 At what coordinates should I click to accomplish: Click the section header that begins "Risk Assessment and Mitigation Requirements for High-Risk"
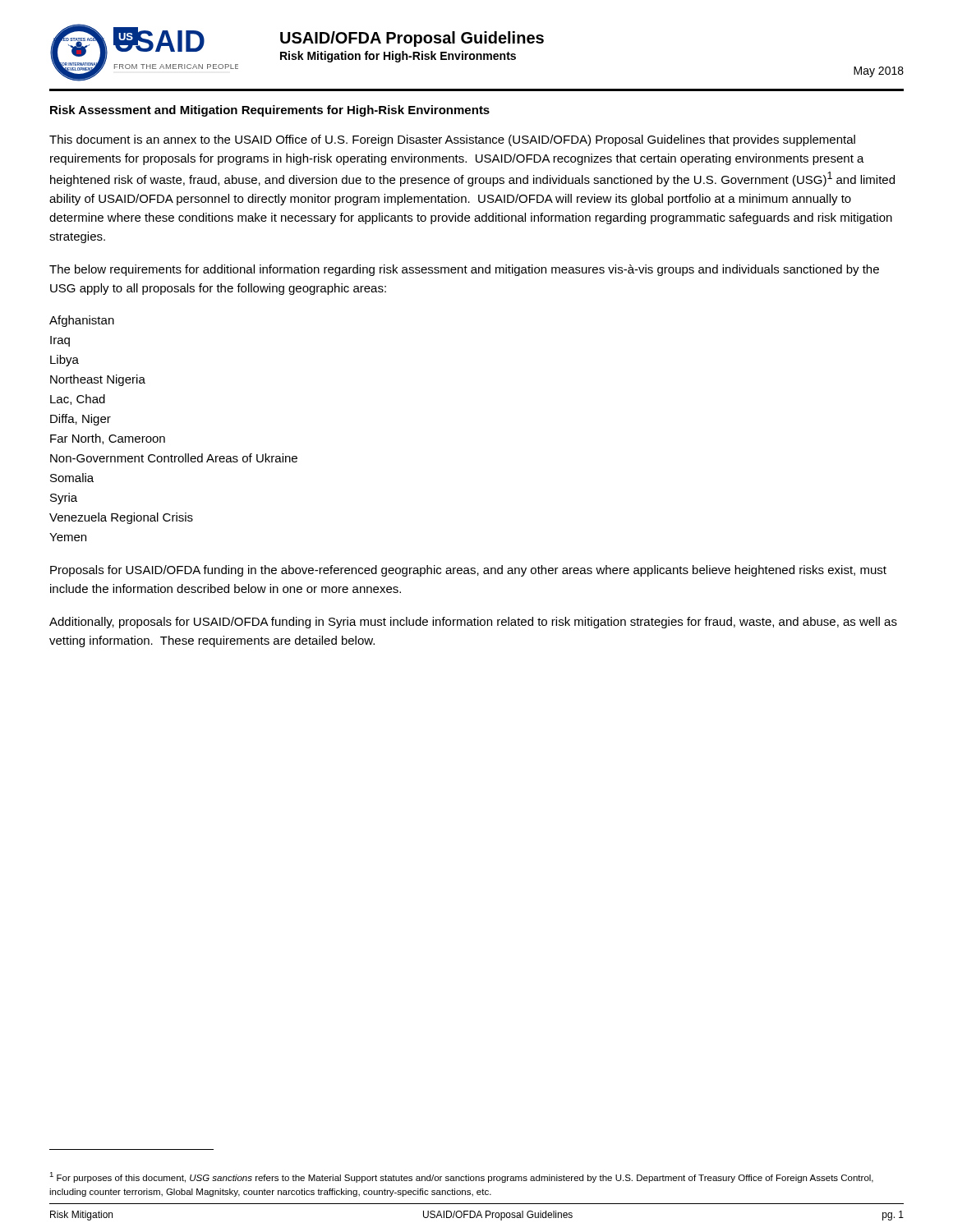pyautogui.click(x=270, y=110)
